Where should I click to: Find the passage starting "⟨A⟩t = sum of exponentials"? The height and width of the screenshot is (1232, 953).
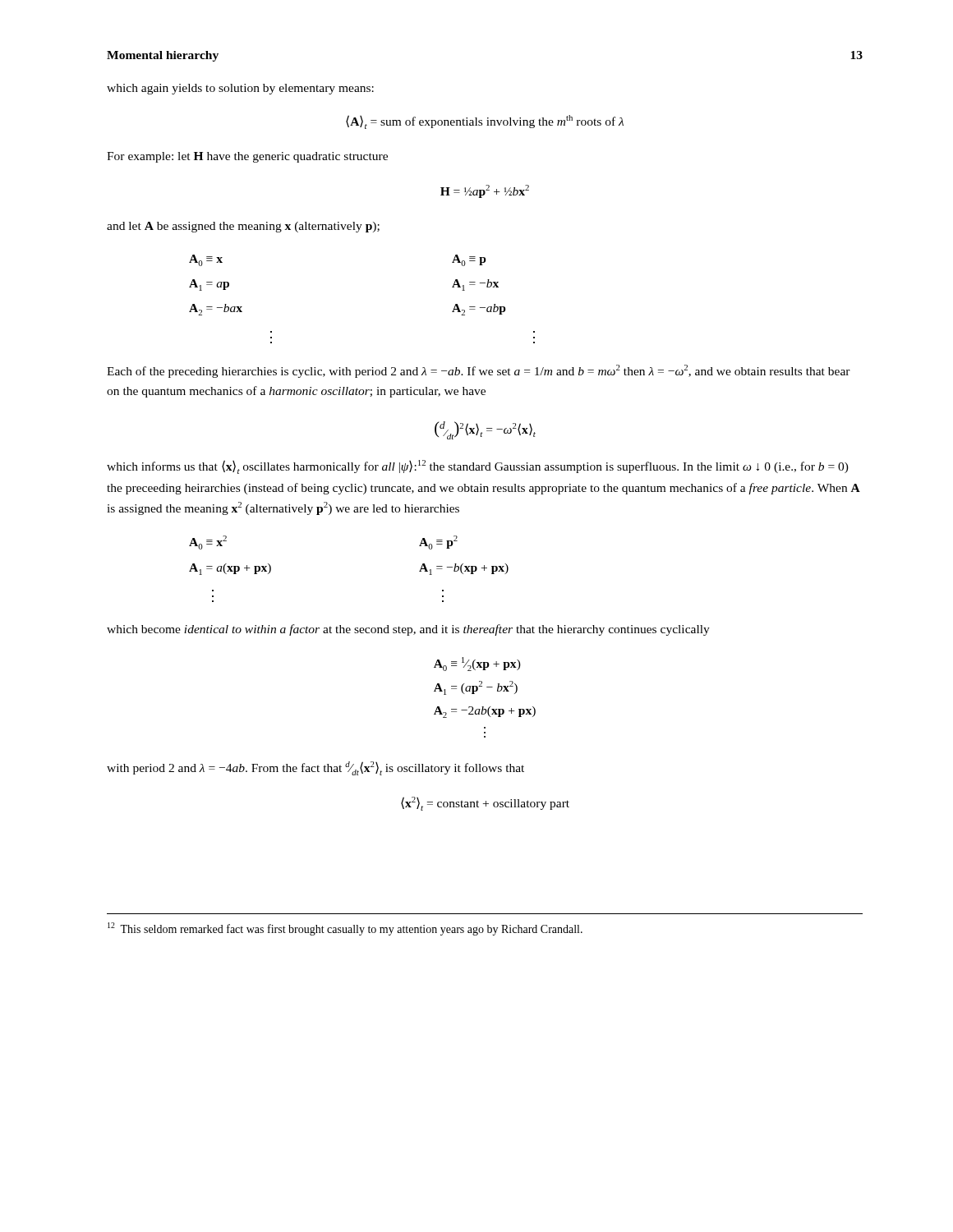(x=485, y=122)
